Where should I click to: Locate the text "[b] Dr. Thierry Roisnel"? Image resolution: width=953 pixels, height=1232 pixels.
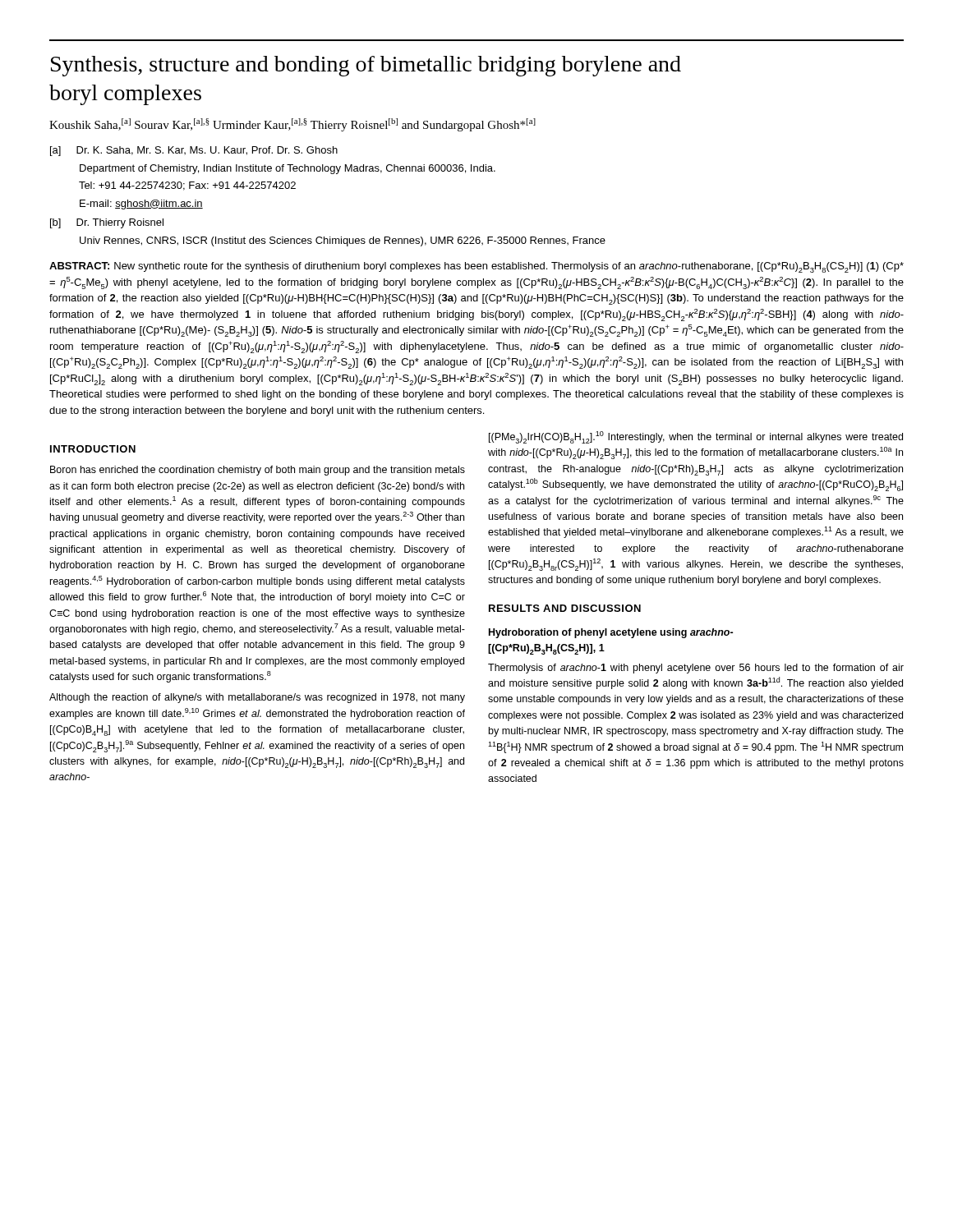tap(107, 222)
